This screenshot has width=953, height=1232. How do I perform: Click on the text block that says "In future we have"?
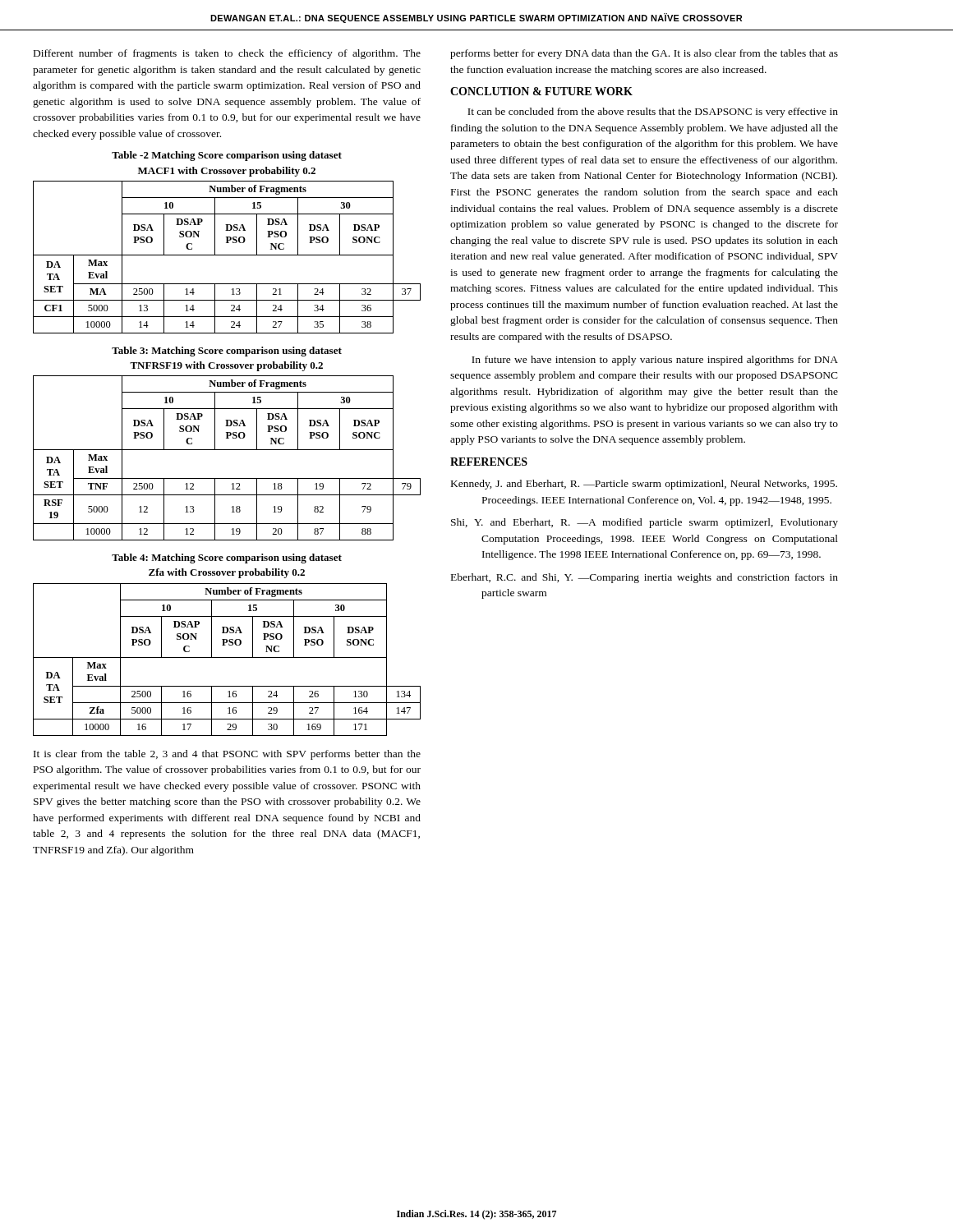pyautogui.click(x=644, y=399)
